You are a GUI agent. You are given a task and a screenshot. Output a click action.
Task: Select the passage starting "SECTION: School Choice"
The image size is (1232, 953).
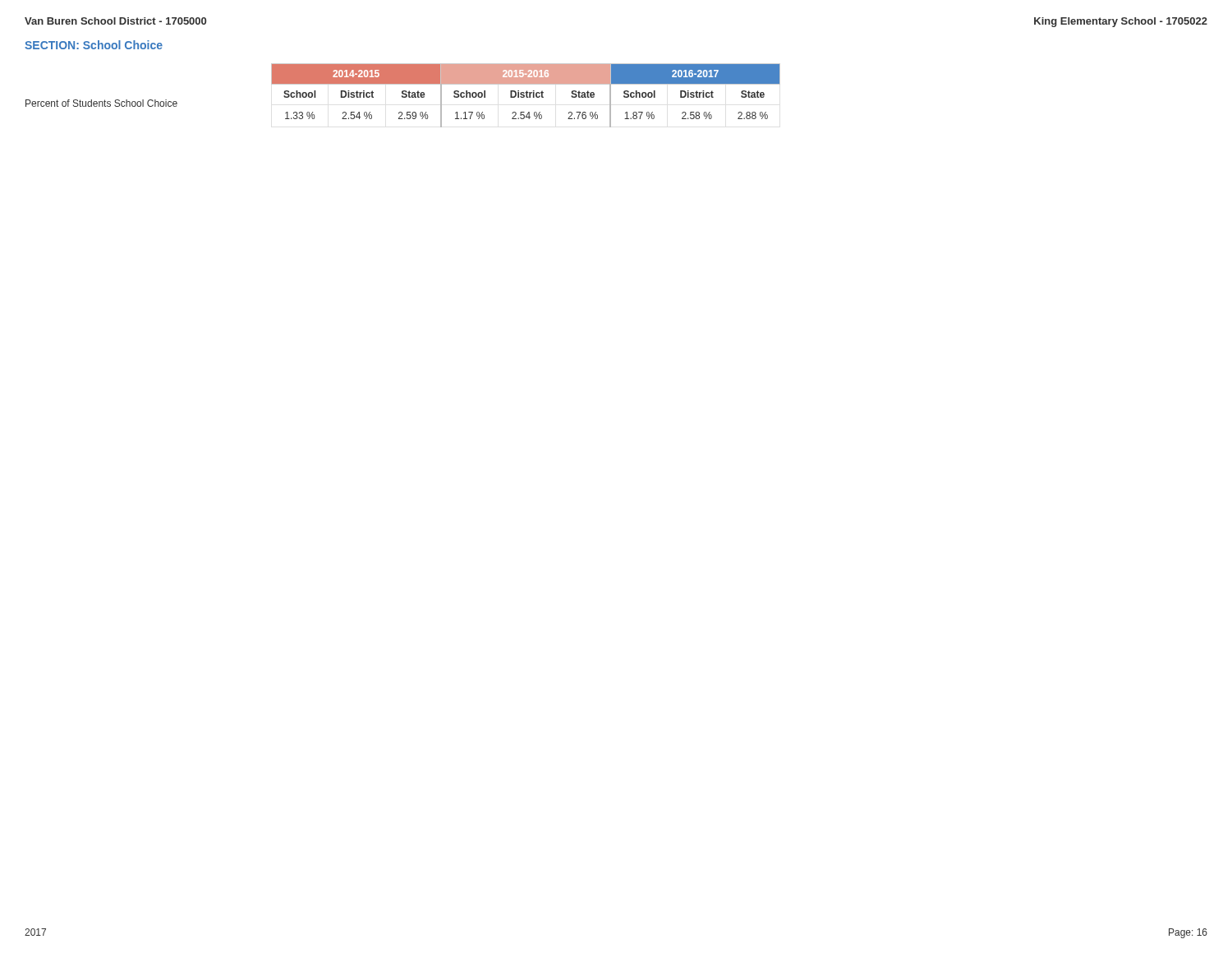(x=94, y=45)
